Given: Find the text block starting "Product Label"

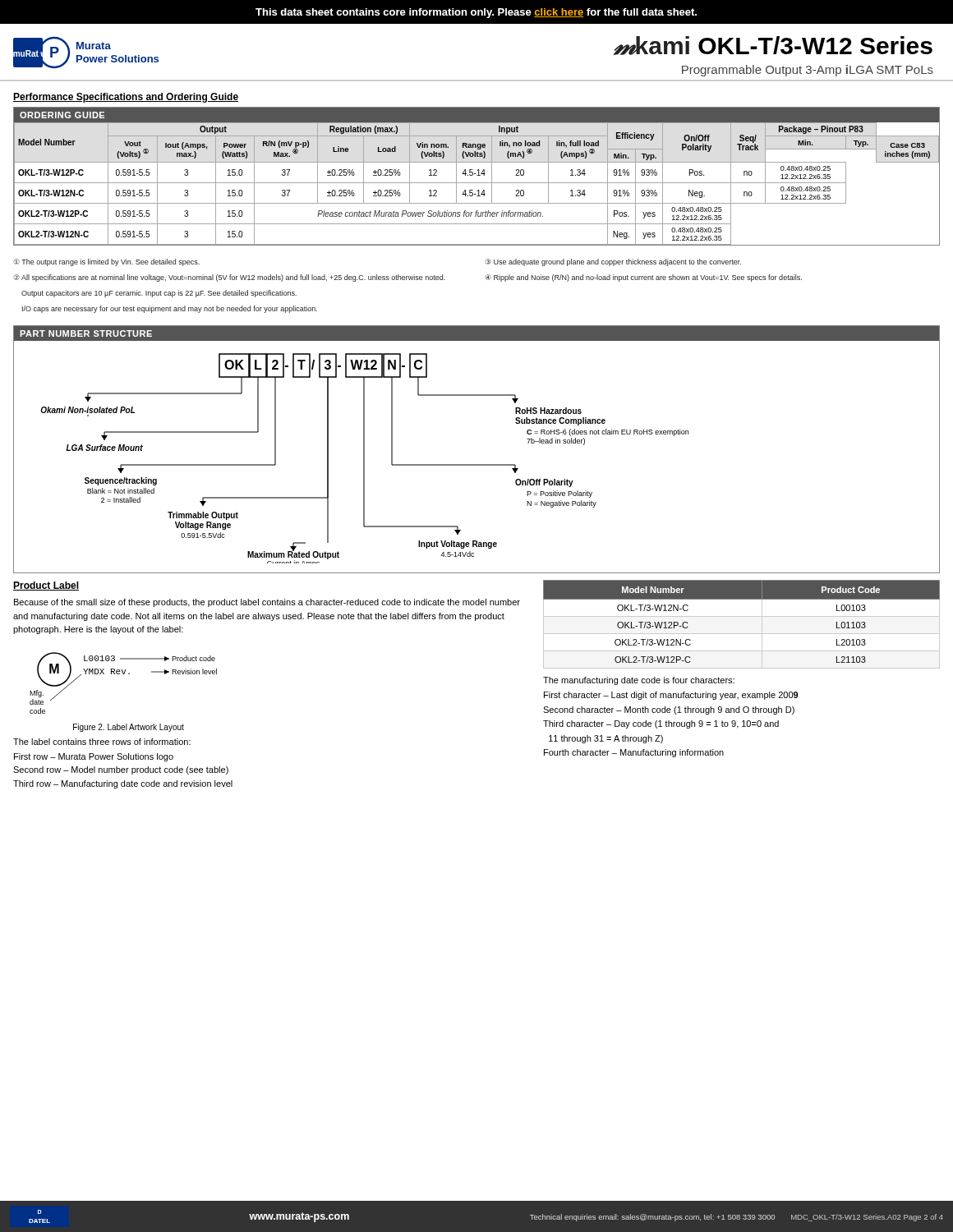Looking at the screenshot, I should click(x=46, y=586).
